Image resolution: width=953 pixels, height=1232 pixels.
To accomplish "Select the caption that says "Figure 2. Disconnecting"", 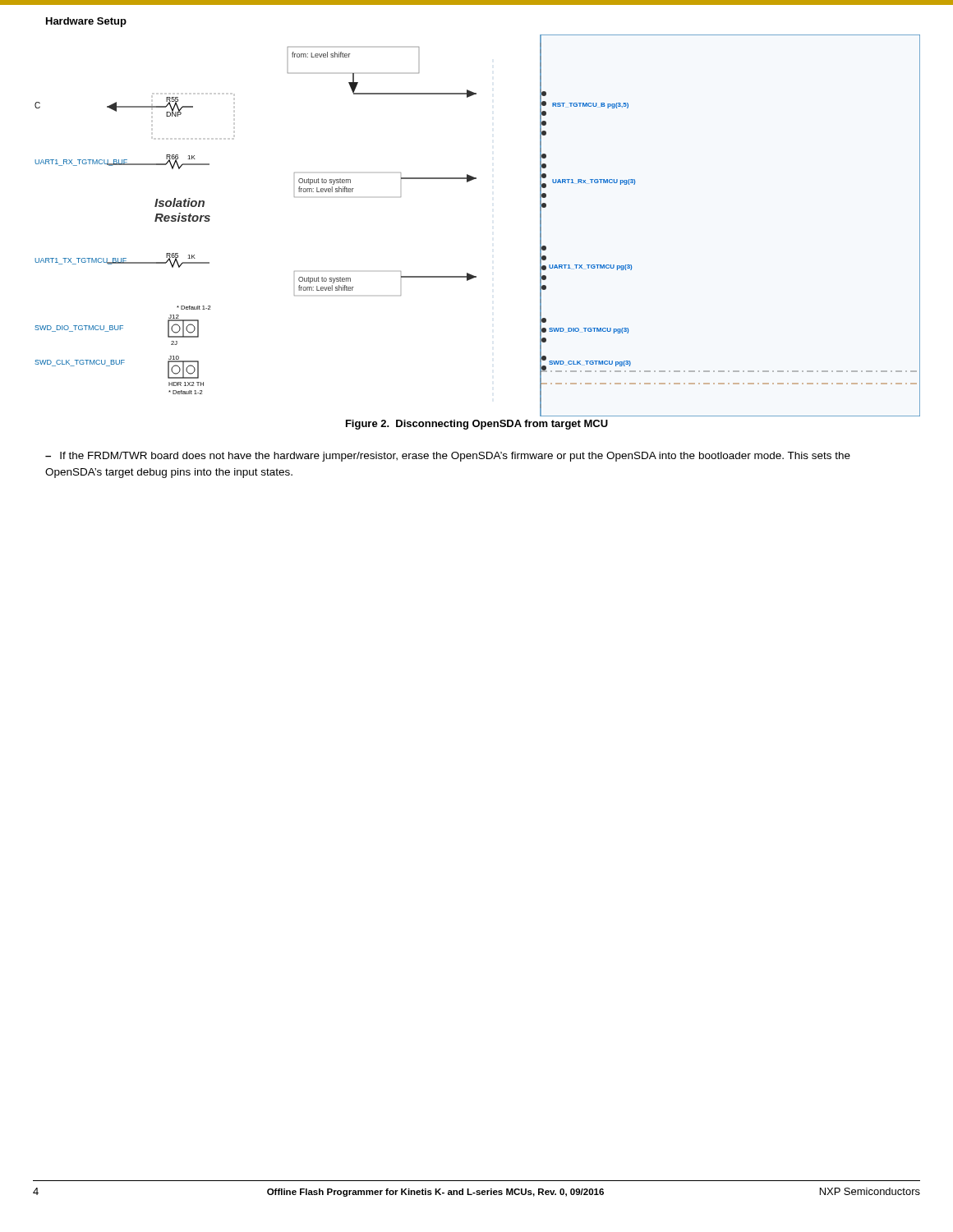I will click(476, 423).
